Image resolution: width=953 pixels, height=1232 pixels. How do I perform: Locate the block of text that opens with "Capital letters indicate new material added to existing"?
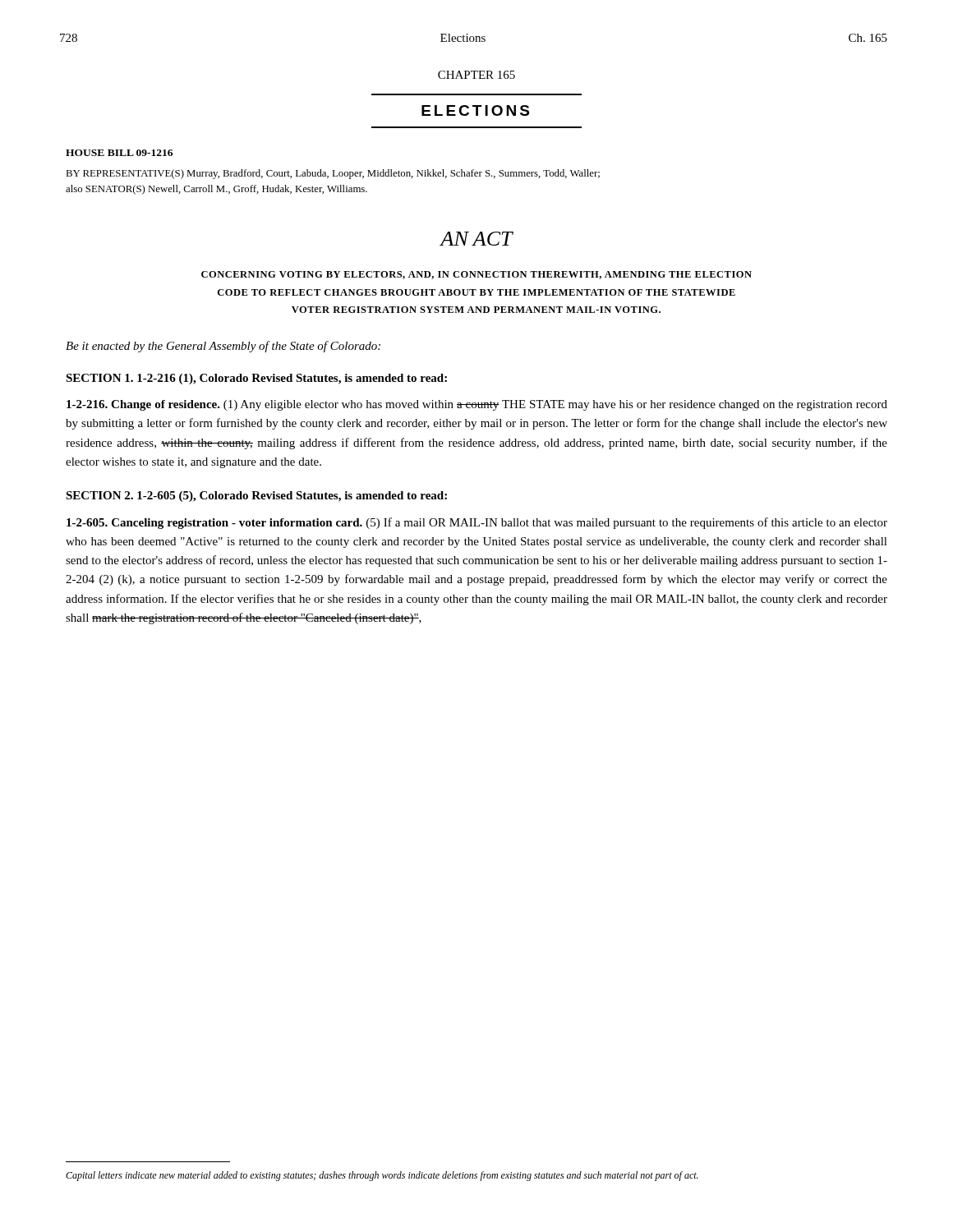click(382, 1175)
